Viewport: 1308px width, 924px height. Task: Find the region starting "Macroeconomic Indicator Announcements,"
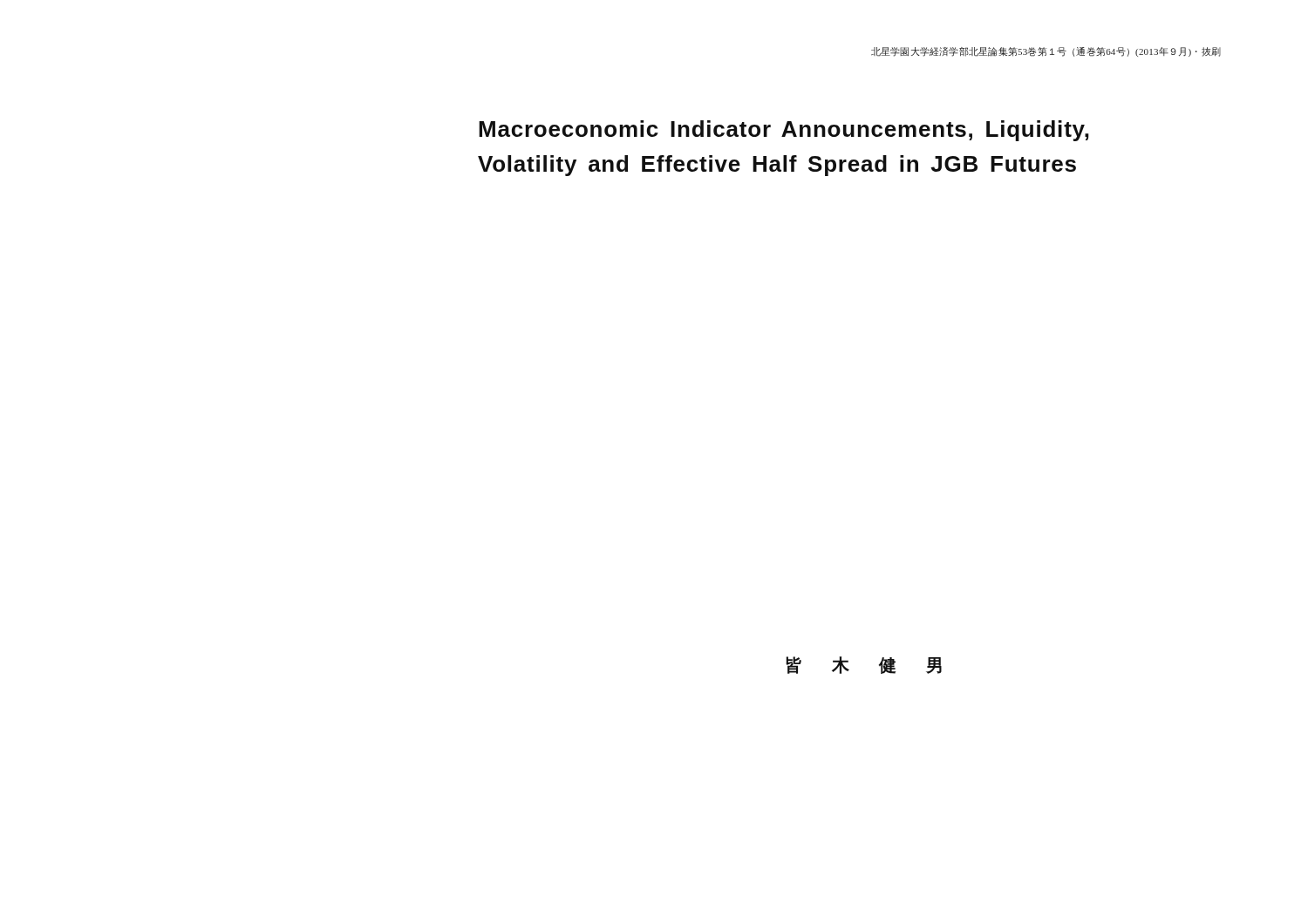(x=784, y=147)
